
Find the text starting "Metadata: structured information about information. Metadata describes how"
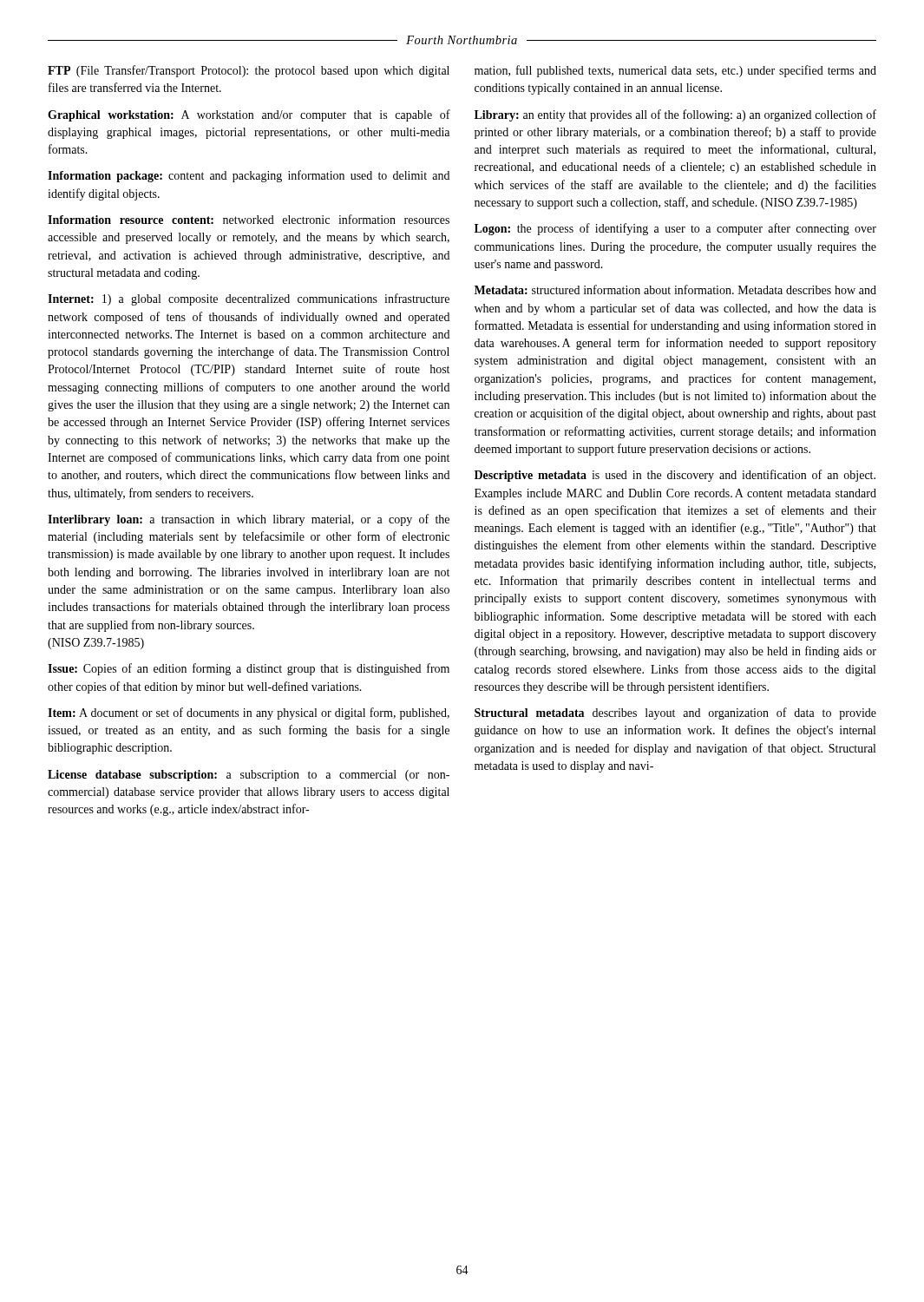[675, 370]
